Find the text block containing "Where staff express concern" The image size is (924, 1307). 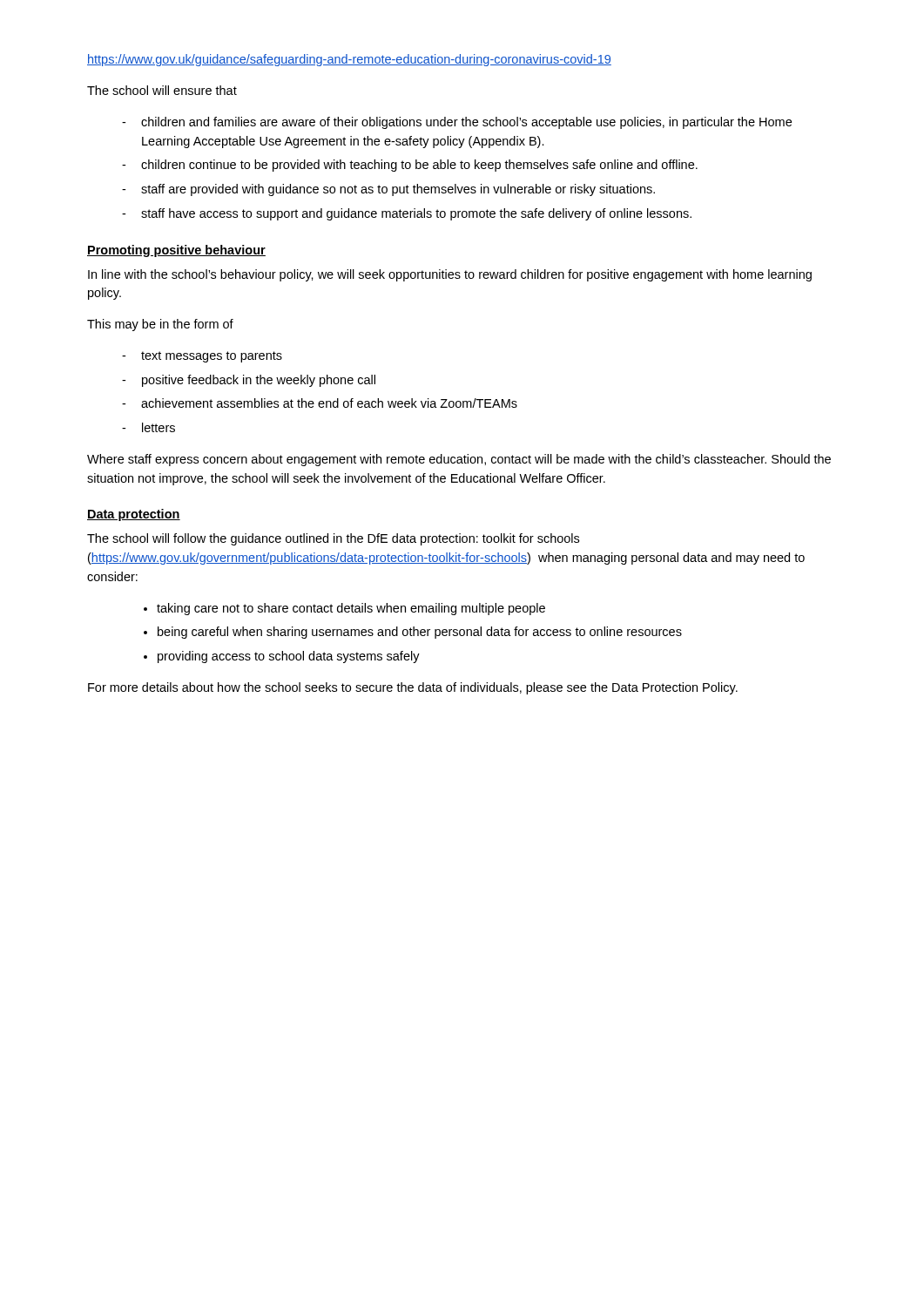(459, 468)
